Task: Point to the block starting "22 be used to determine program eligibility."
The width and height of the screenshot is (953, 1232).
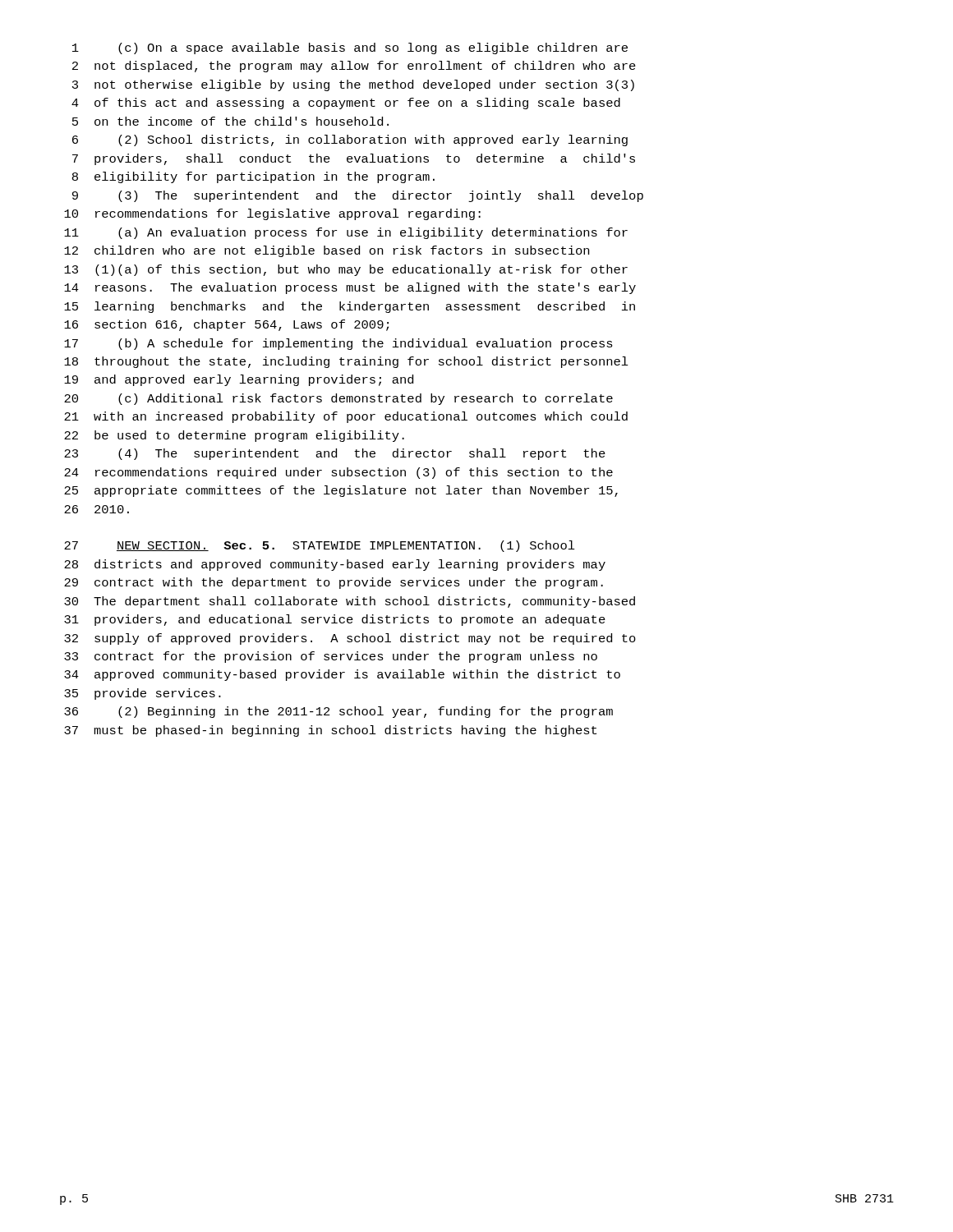Action: pyautogui.click(x=234, y=436)
